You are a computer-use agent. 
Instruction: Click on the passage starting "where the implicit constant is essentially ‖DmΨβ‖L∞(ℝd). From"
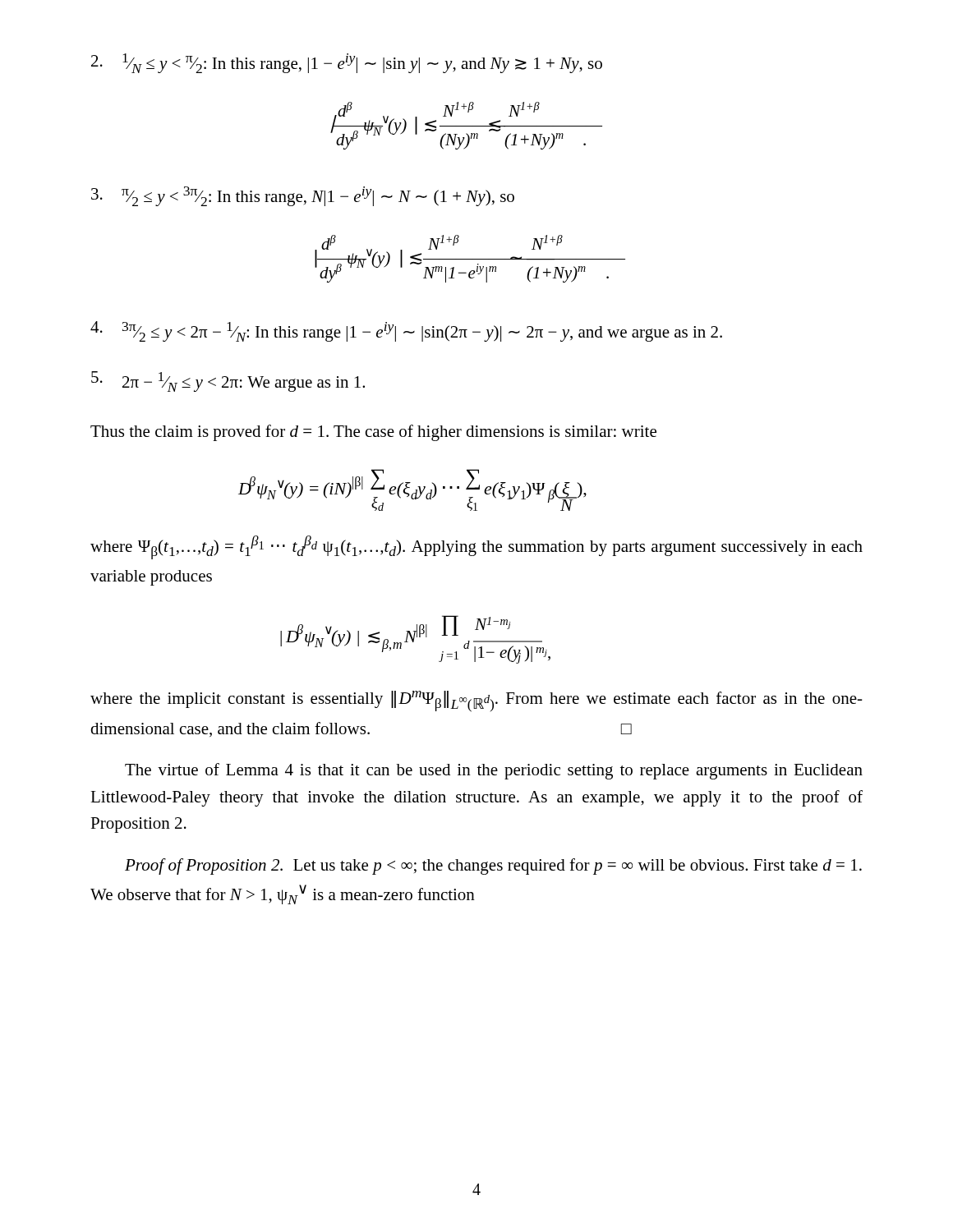(x=476, y=711)
